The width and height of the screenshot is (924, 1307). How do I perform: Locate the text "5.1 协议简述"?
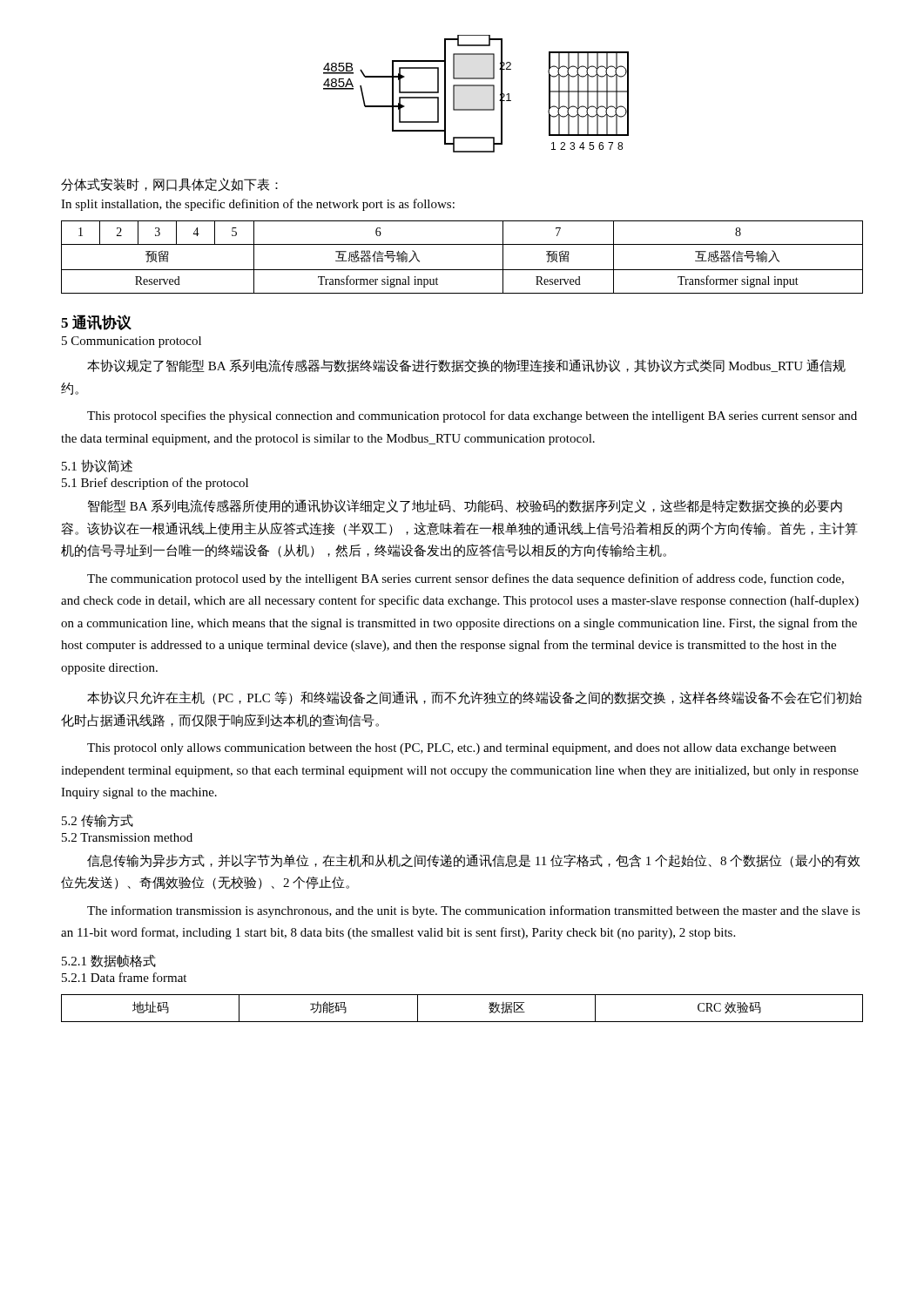[x=97, y=466]
